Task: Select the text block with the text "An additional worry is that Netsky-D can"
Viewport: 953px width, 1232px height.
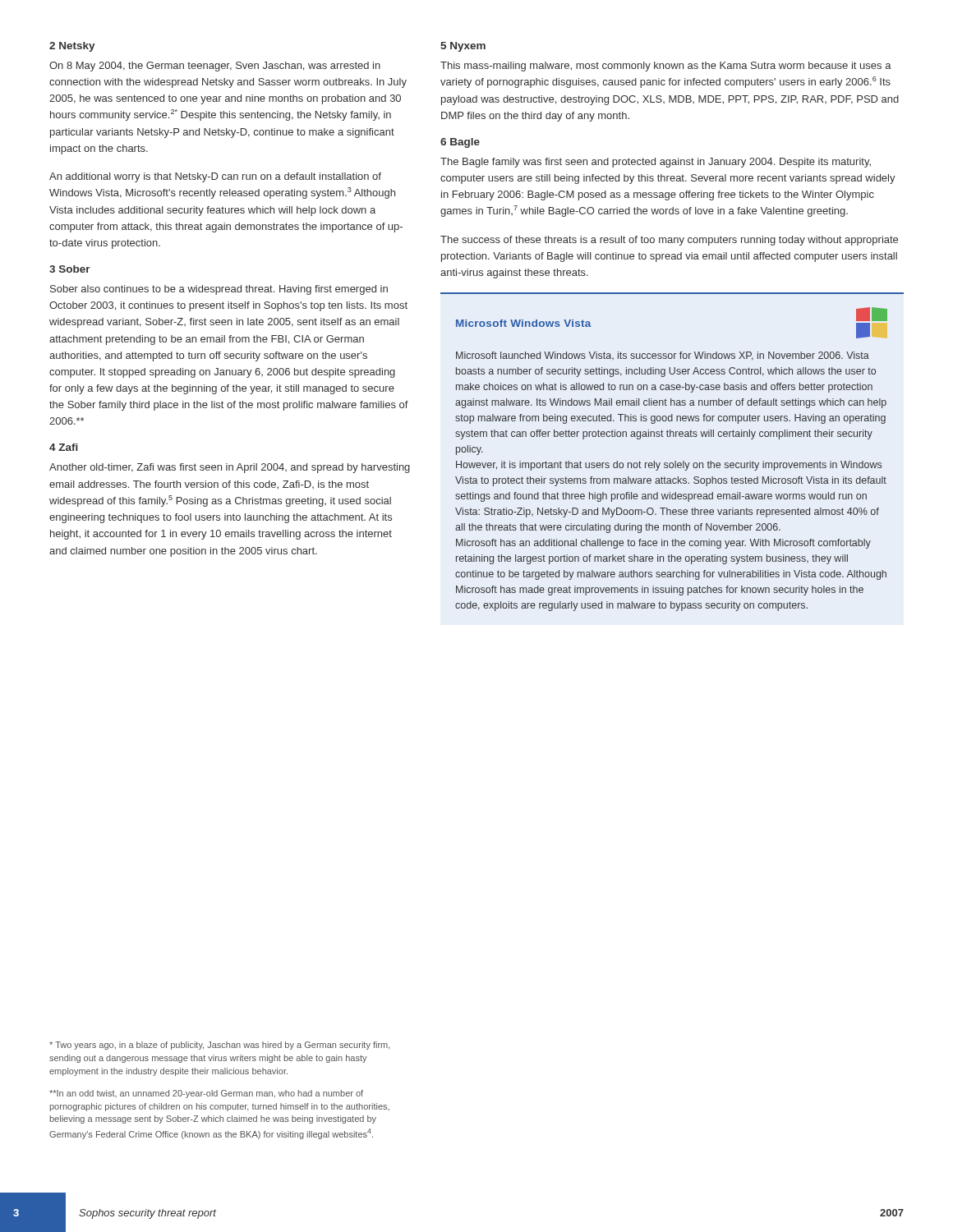Action: coord(230,210)
